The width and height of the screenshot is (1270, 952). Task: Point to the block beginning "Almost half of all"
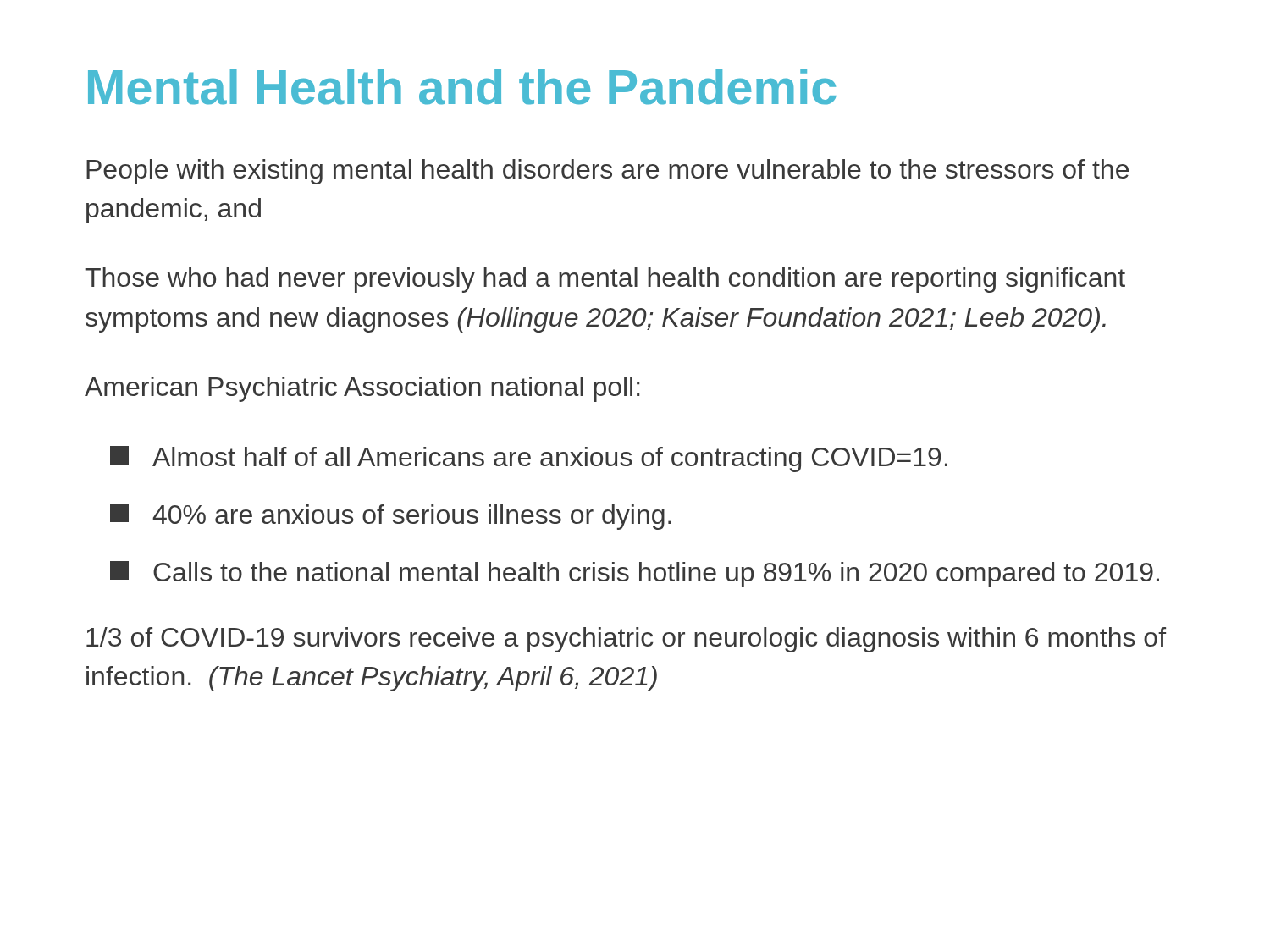[530, 457]
